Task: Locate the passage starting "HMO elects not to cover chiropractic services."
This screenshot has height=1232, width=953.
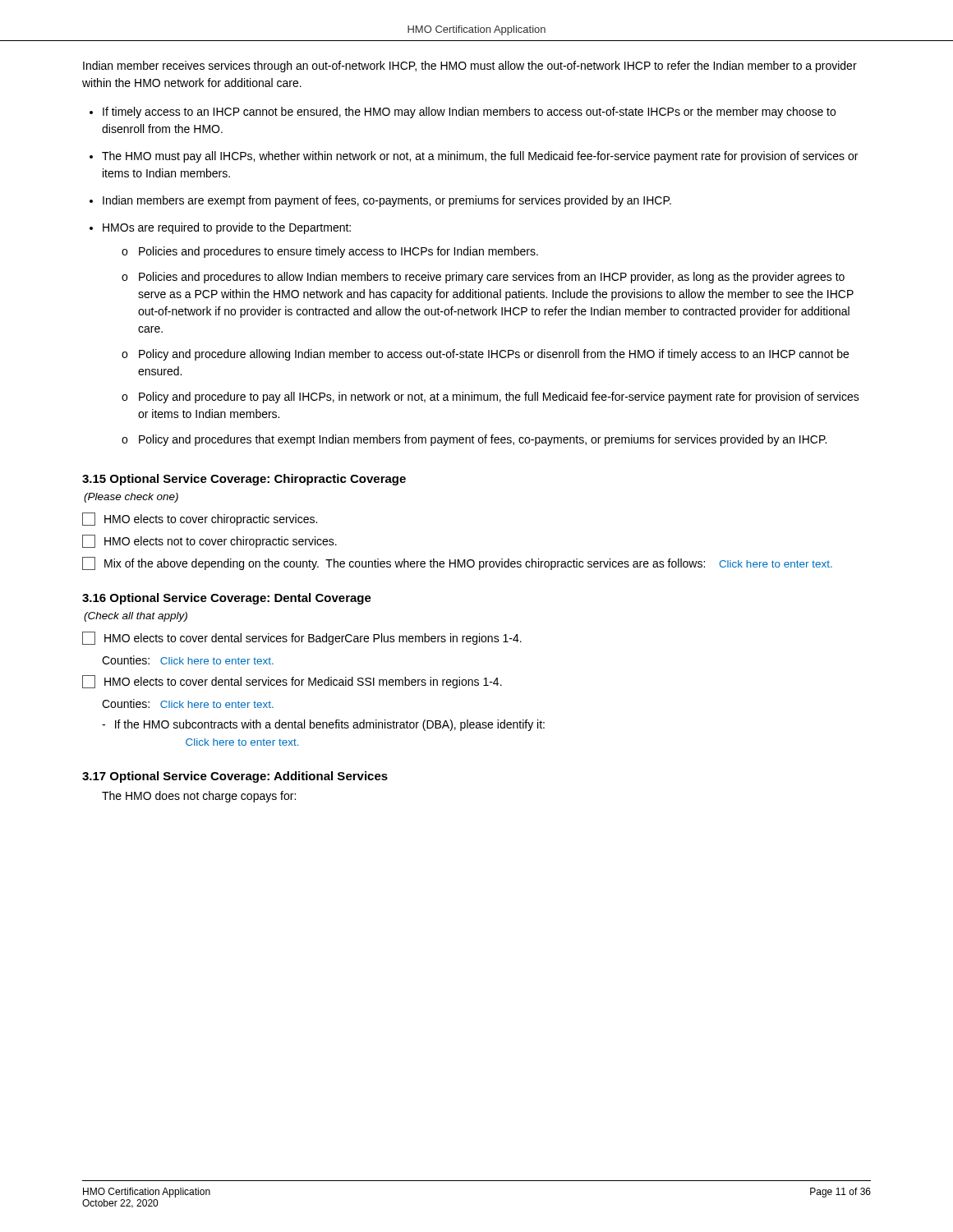Action: click(x=210, y=542)
